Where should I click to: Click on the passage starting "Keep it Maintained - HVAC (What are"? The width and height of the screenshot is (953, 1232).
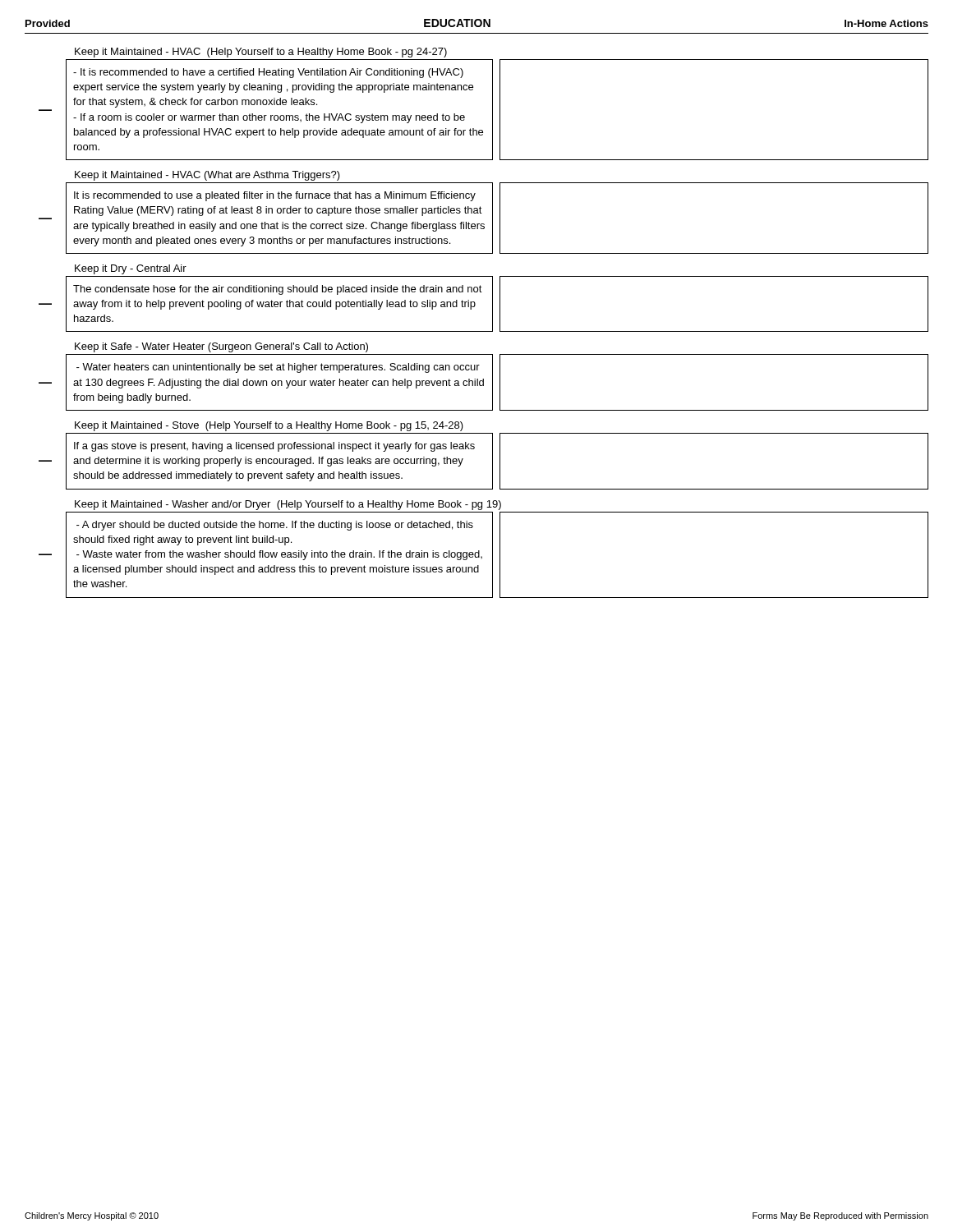(207, 175)
